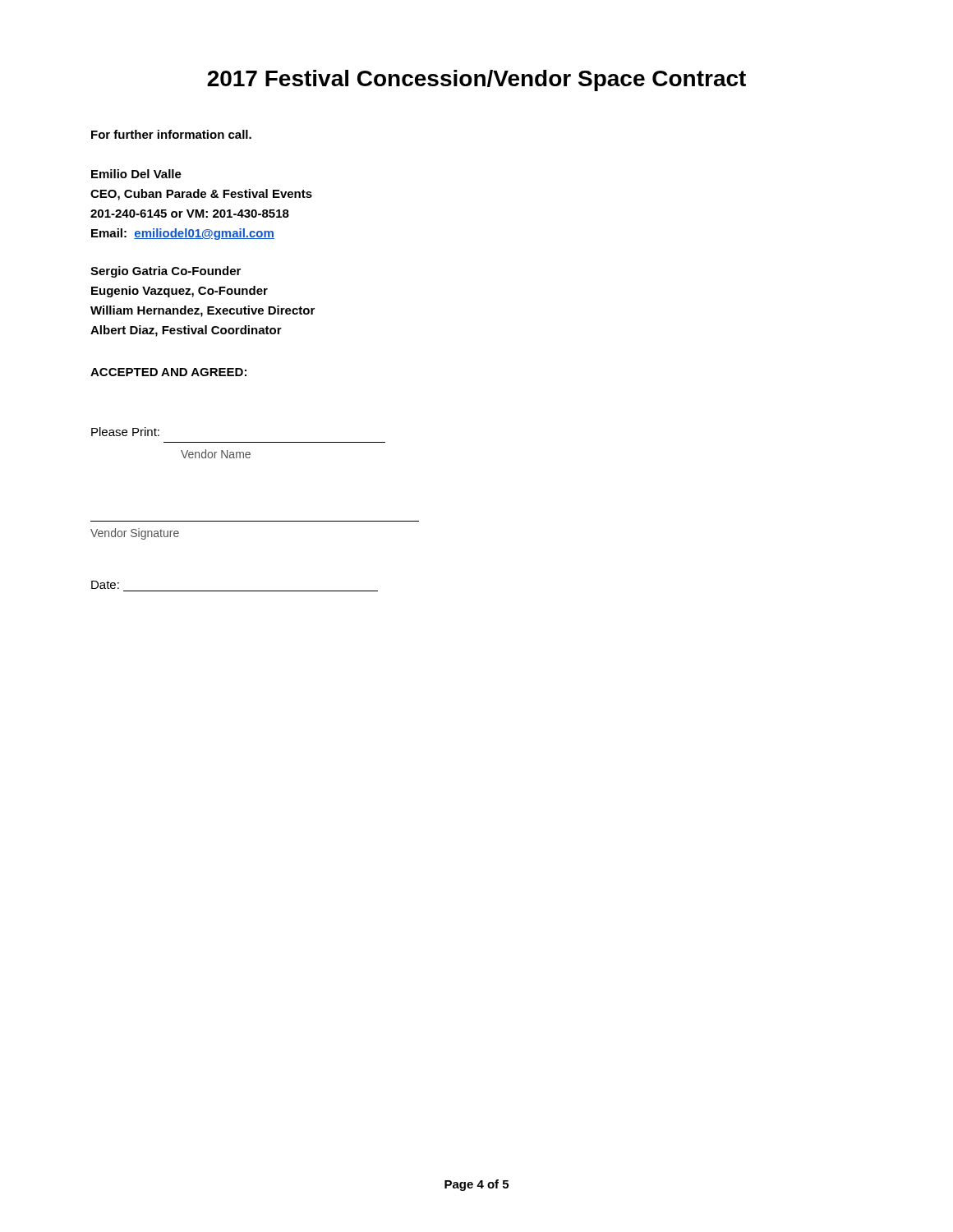
Task: Locate the element starting "2017 Festival Concession/Vendor Space Contract"
Action: click(476, 79)
